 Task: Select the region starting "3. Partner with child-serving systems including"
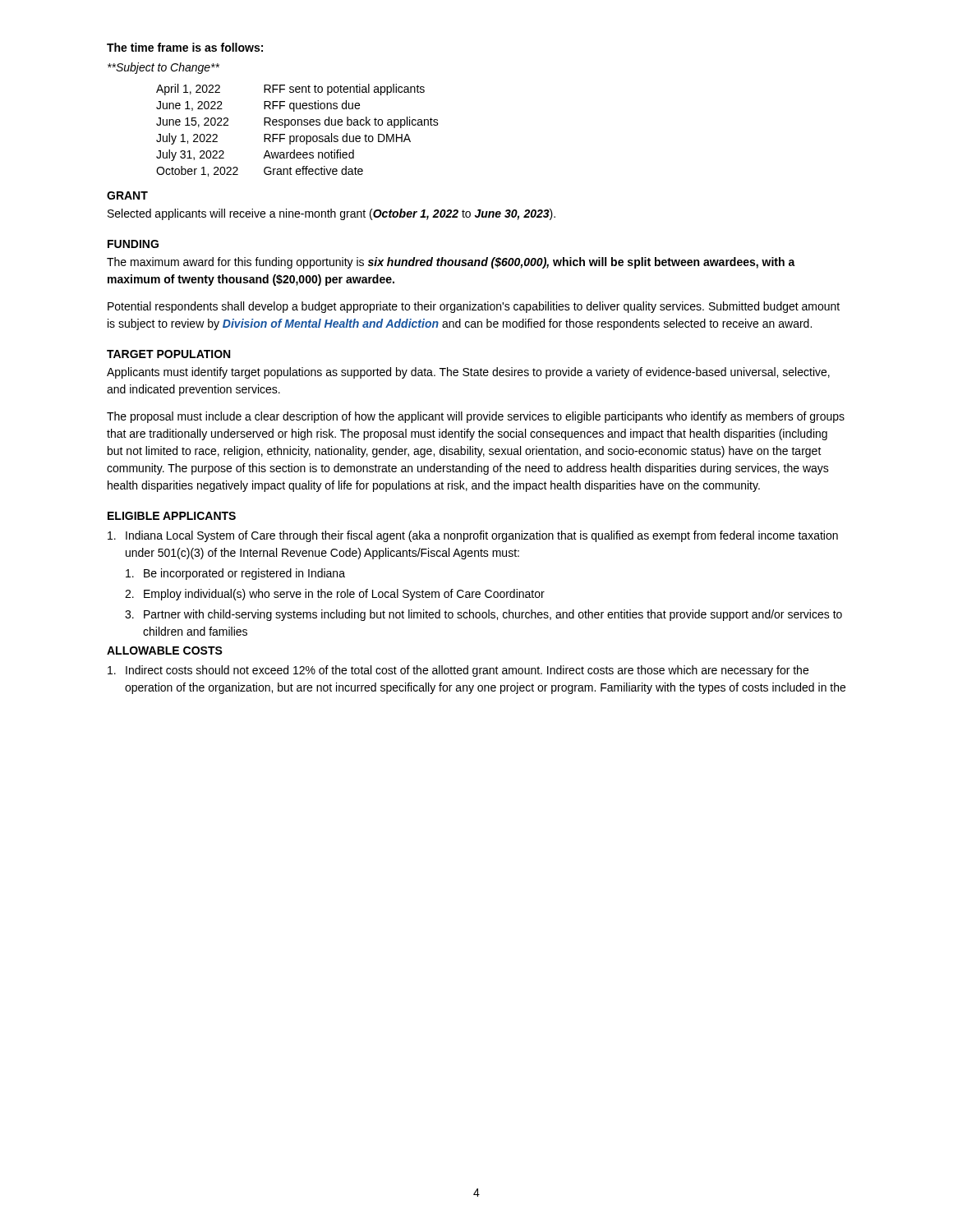486,623
